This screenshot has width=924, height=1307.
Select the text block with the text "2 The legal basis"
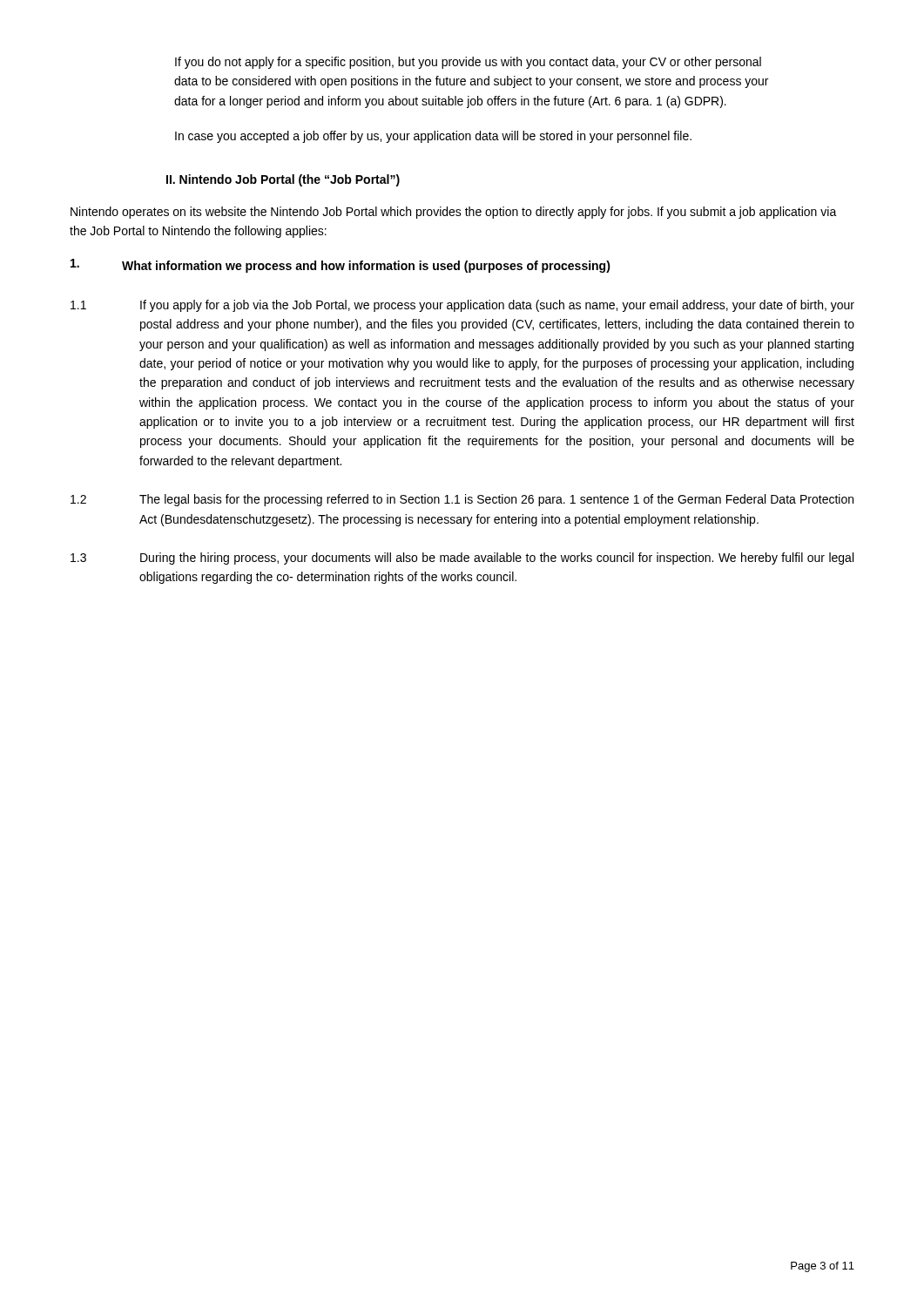(462, 509)
